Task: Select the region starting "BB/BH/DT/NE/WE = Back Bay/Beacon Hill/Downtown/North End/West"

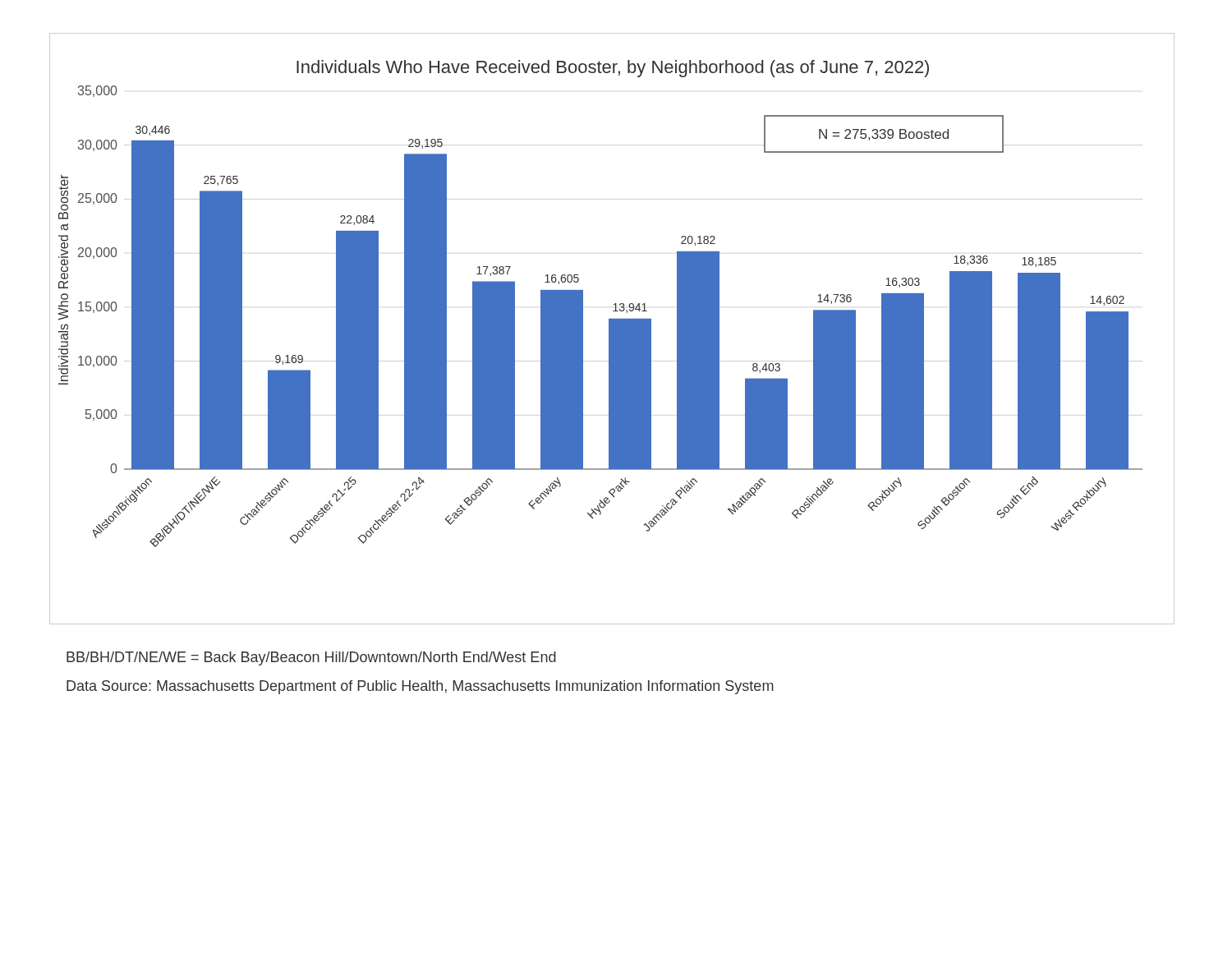Action: pos(311,657)
